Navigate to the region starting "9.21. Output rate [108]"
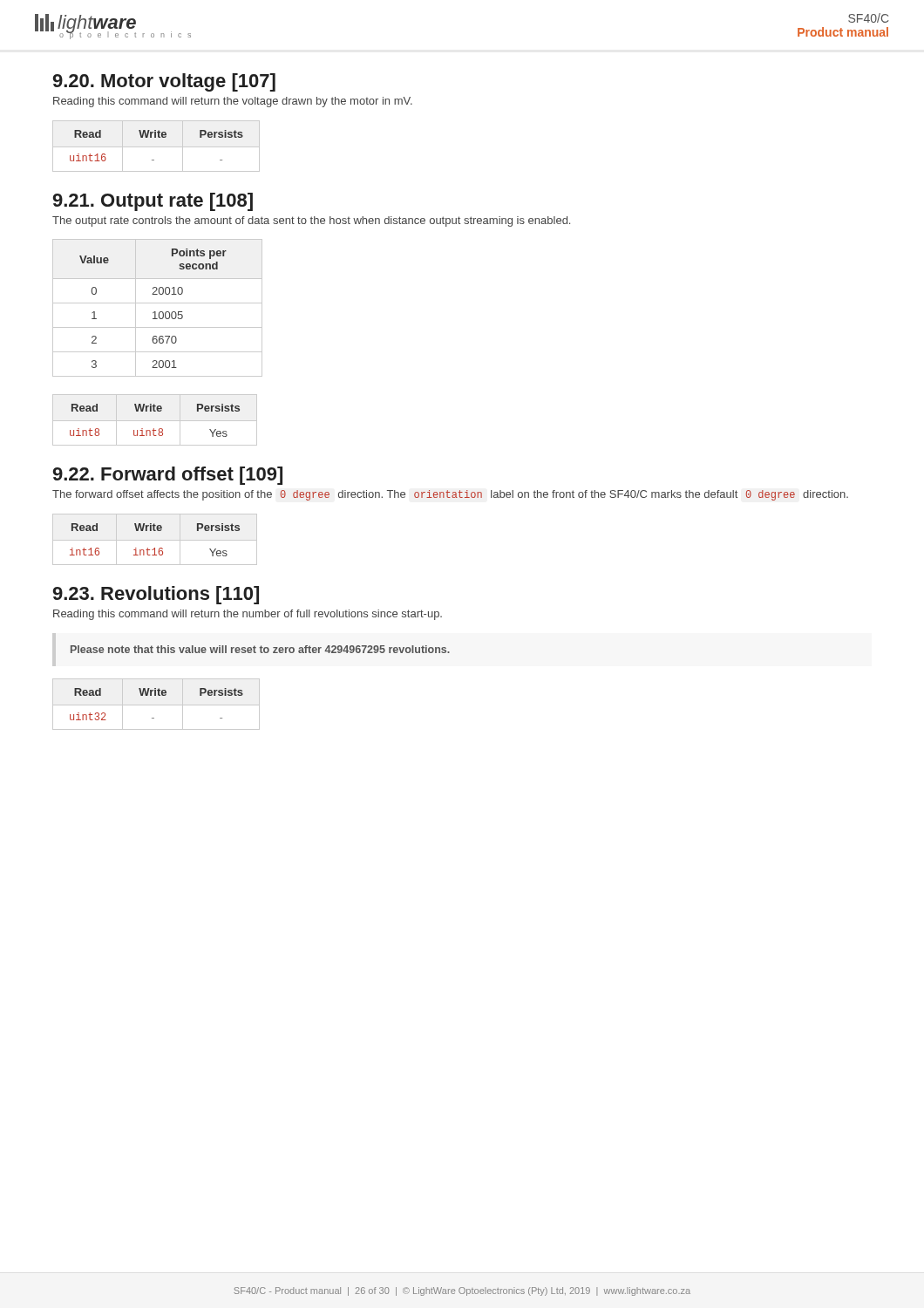Screen dimensions: 1308x924 (153, 200)
